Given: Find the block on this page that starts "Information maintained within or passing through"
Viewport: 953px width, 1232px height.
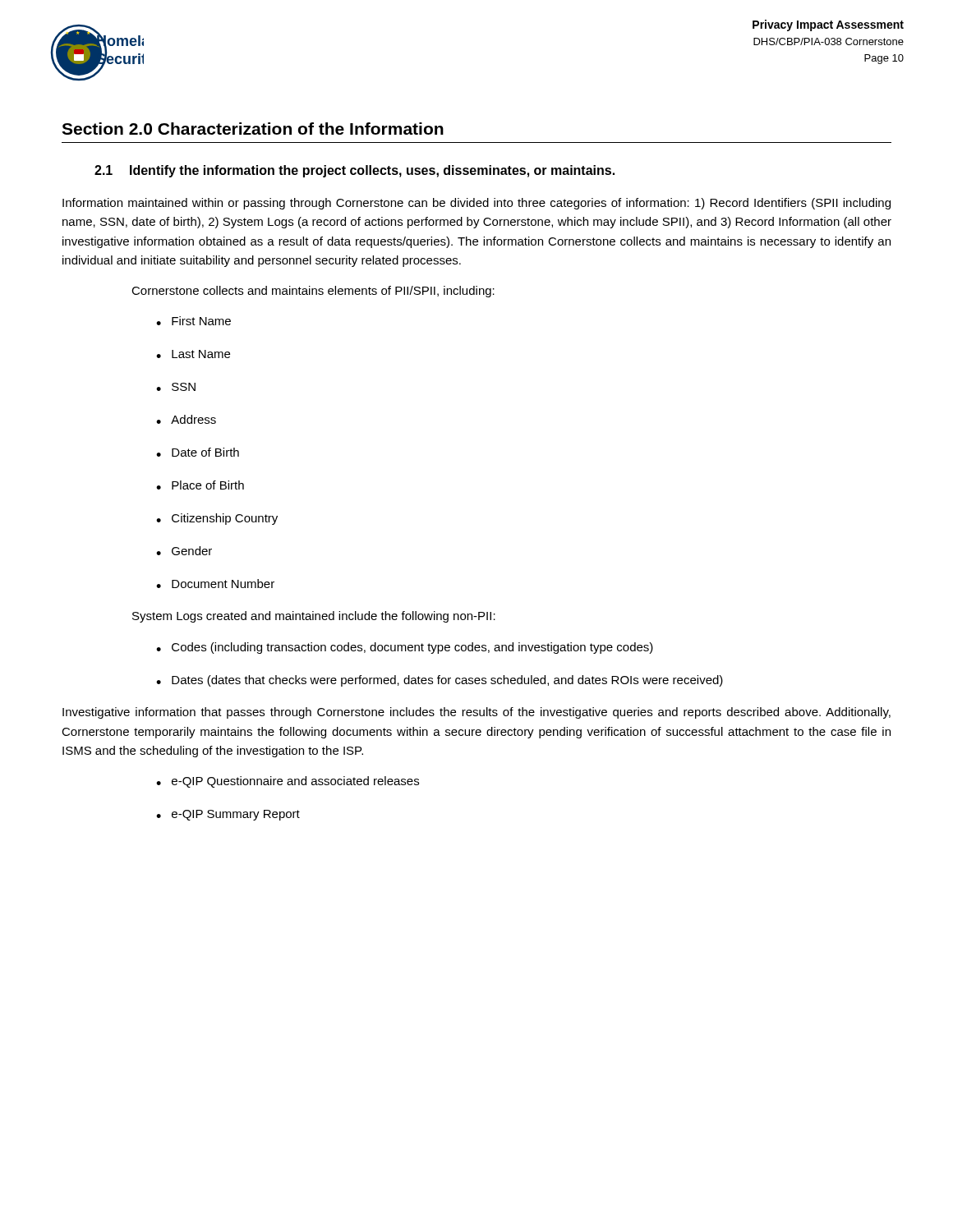Looking at the screenshot, I should coord(476,231).
